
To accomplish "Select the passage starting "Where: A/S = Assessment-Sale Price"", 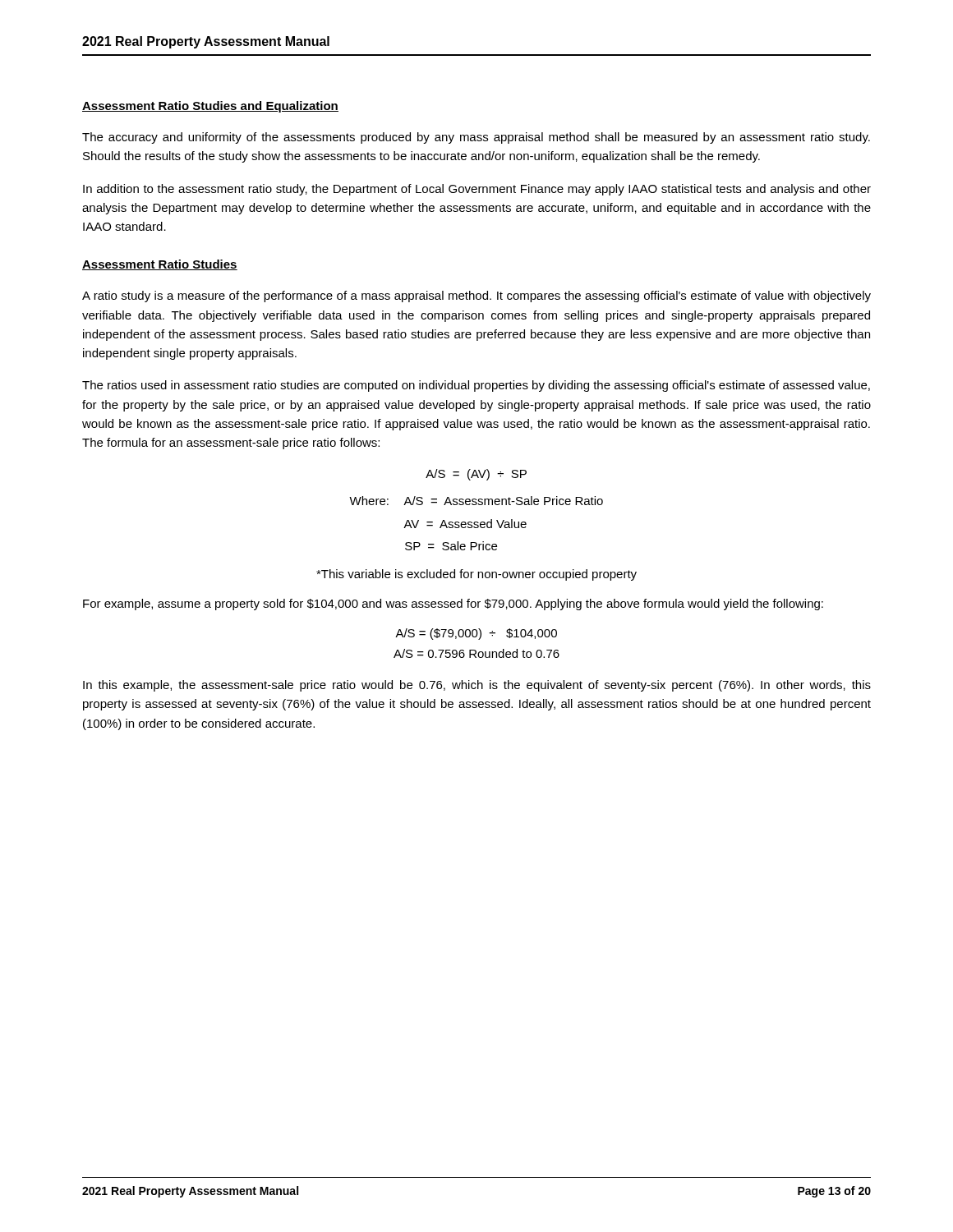I will 476,524.
